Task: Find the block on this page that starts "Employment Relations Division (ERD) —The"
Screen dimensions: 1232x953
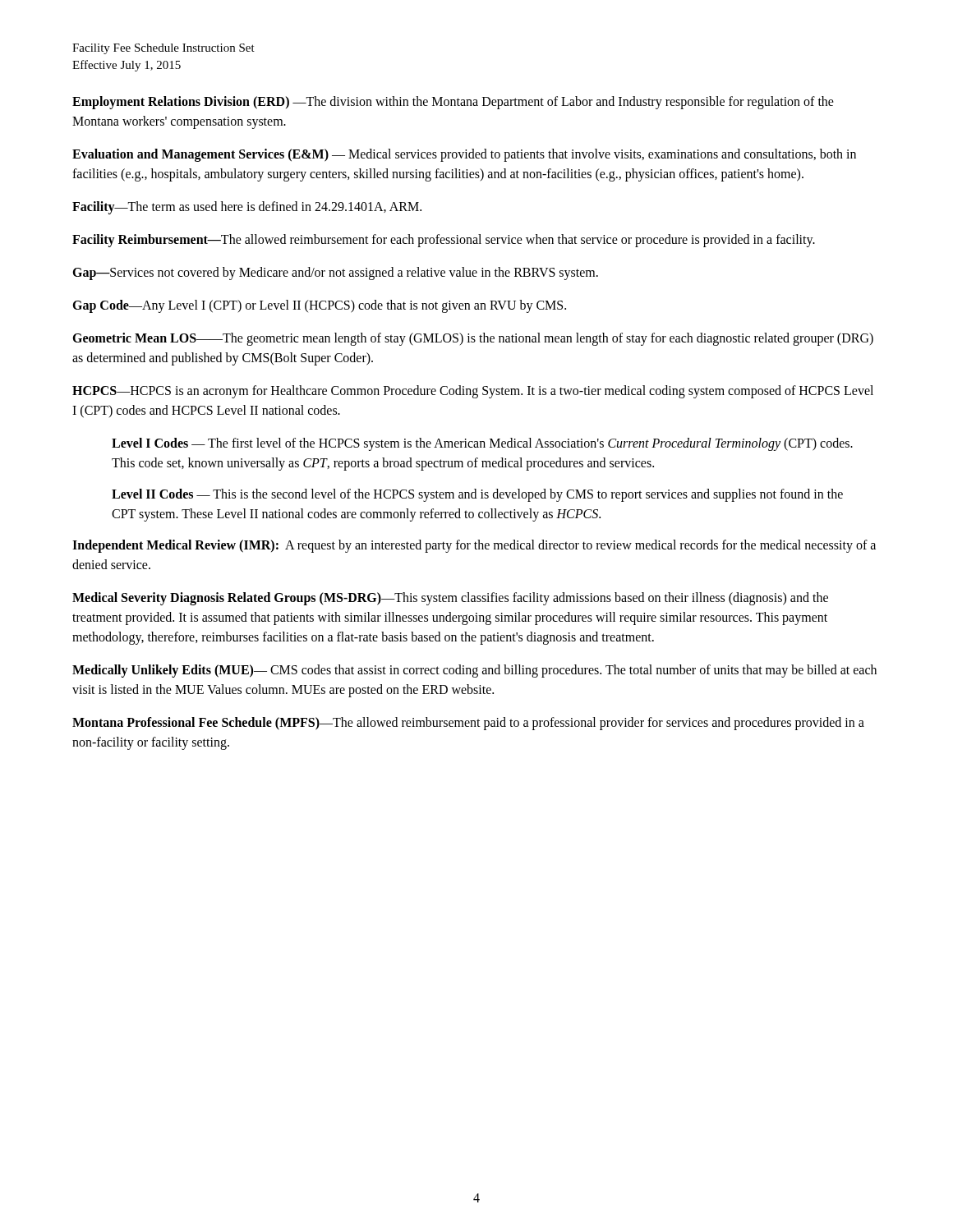Action: [x=453, y=111]
